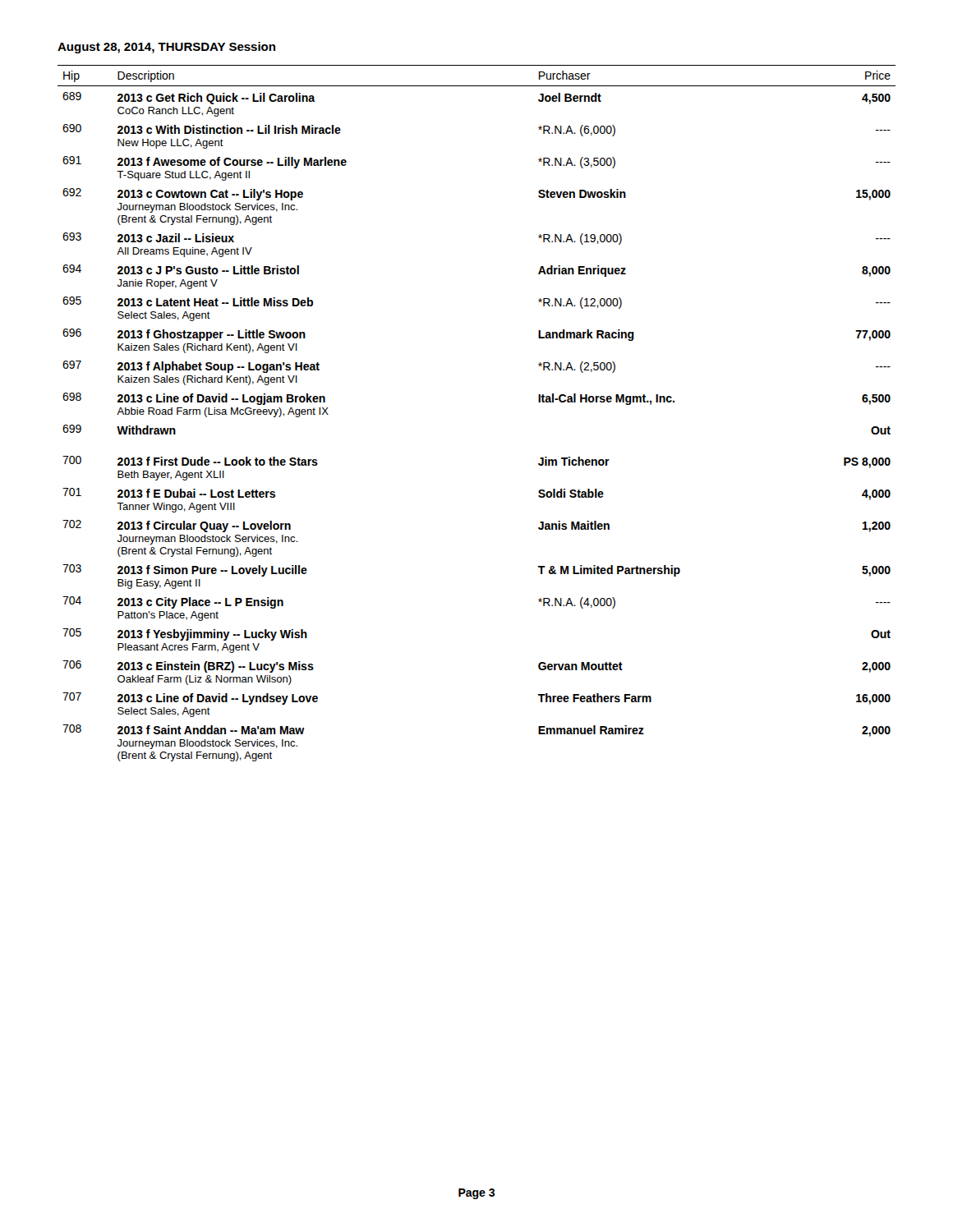Click on the table containing "*R.N.A. (3,500)"
Image resolution: width=953 pixels, height=1232 pixels.
coord(476,414)
